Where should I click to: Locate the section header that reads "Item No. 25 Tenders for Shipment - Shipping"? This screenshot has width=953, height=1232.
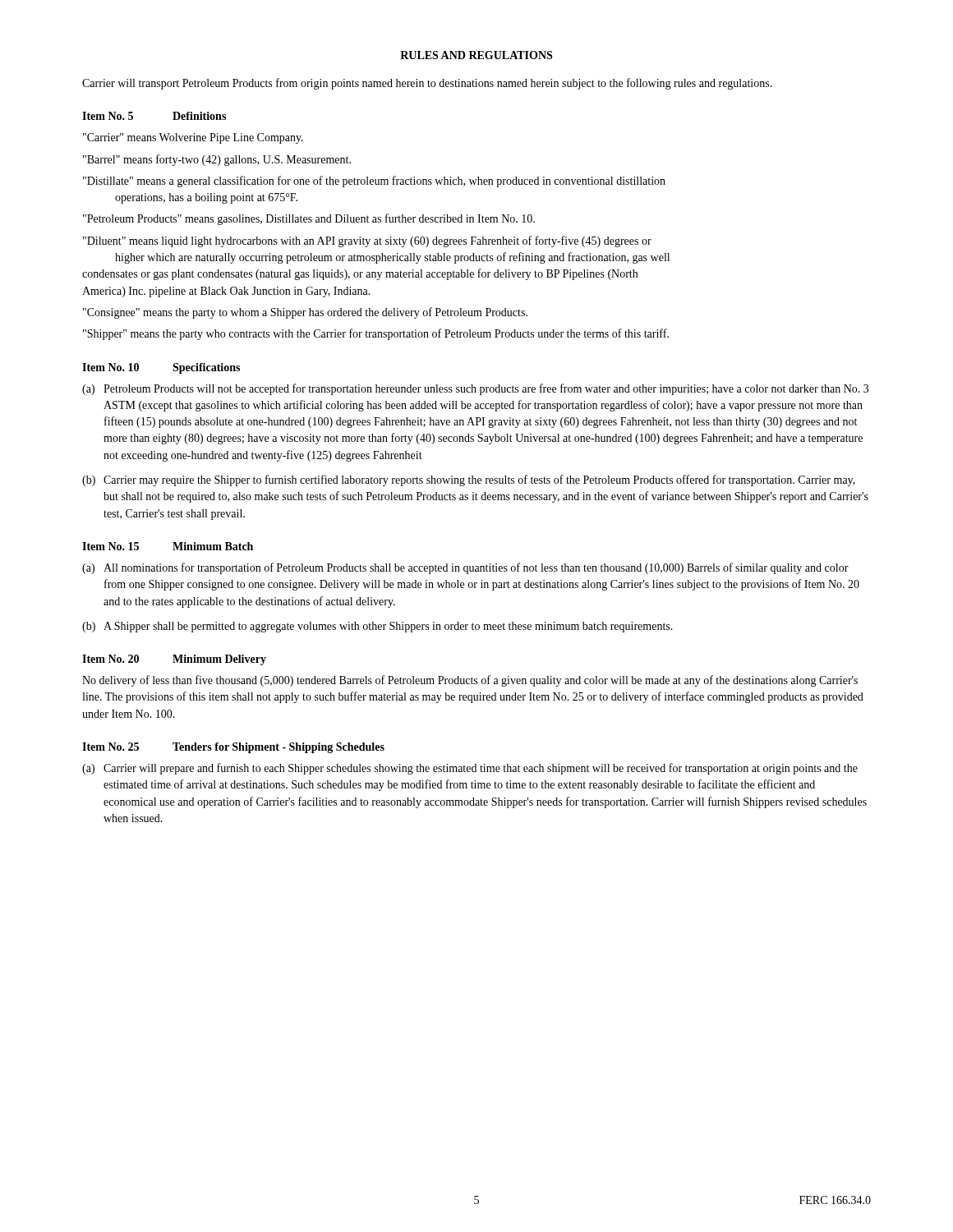[x=233, y=747]
